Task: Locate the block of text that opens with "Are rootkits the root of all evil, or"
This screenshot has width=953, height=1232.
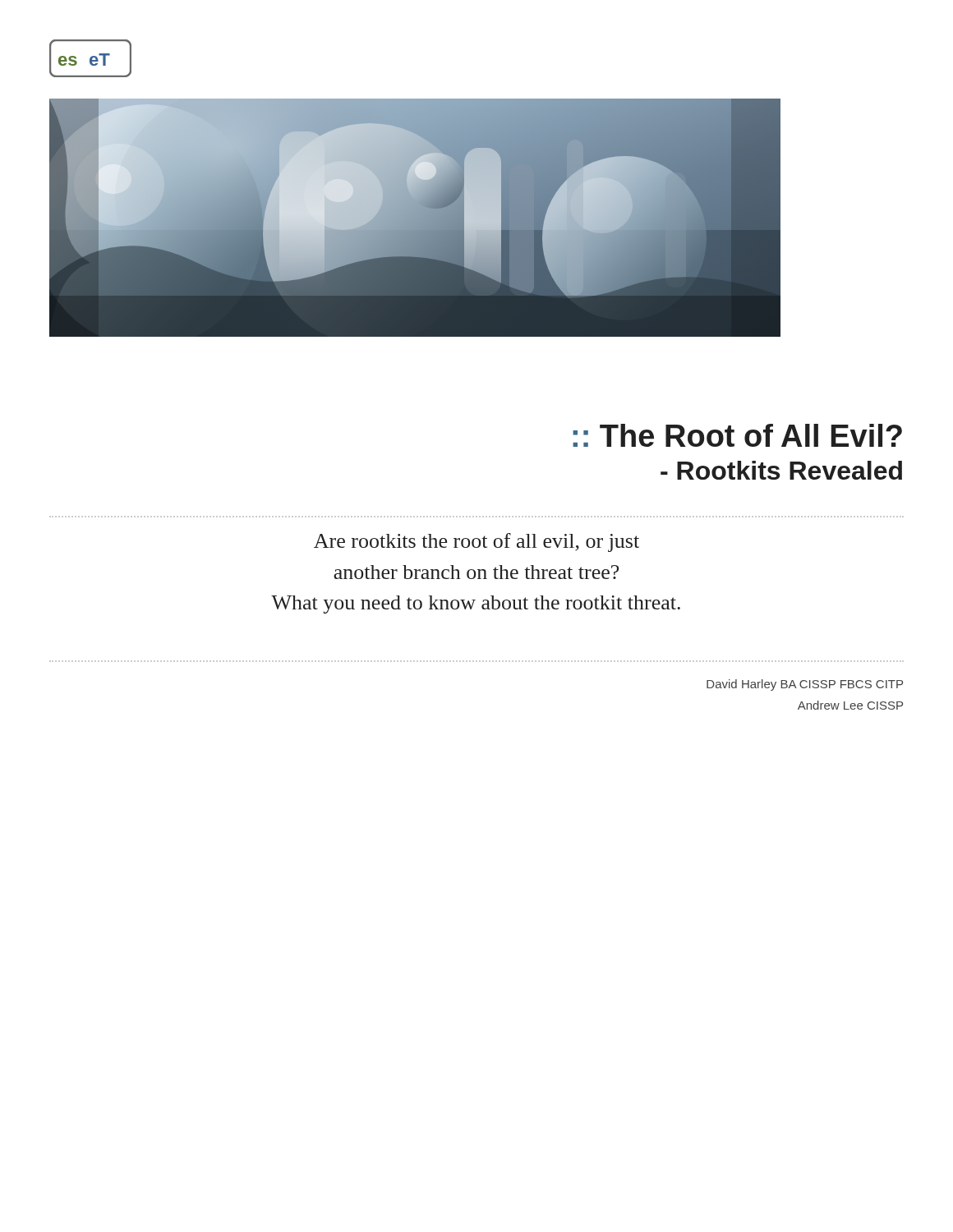Action: [x=476, y=572]
